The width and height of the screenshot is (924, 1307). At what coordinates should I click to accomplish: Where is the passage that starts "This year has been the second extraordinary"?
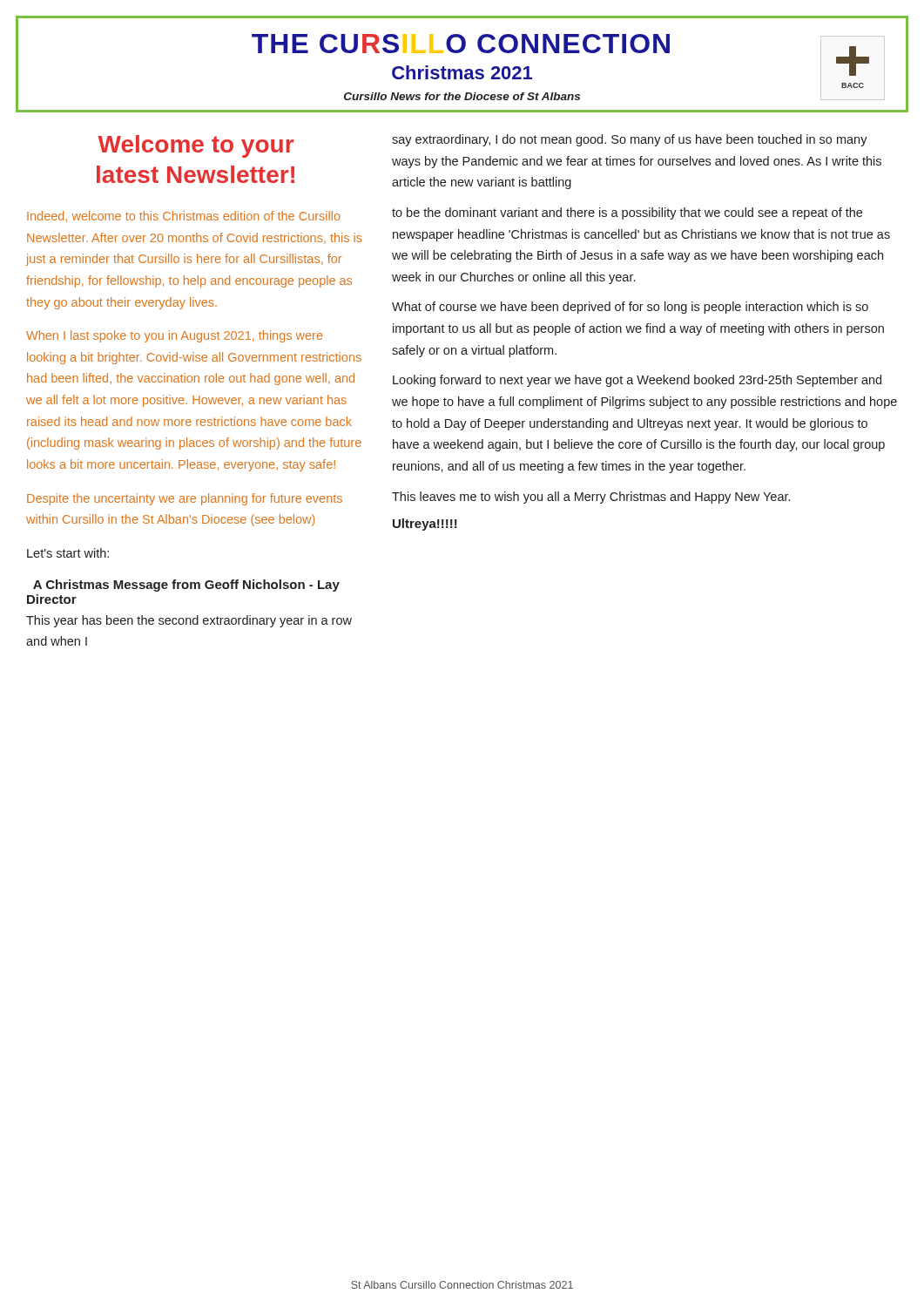(x=189, y=631)
